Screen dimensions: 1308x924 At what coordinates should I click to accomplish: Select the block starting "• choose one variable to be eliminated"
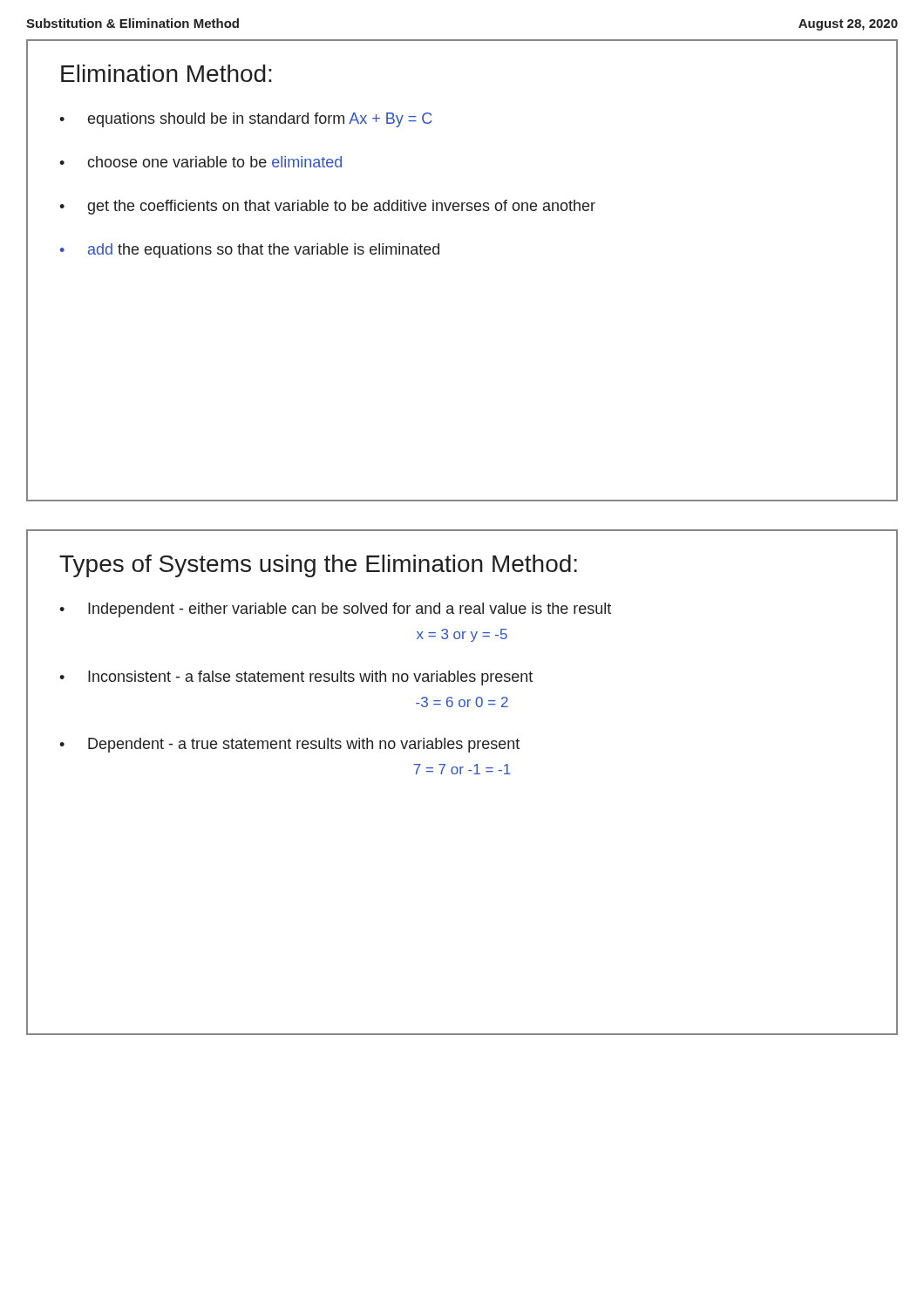click(201, 163)
